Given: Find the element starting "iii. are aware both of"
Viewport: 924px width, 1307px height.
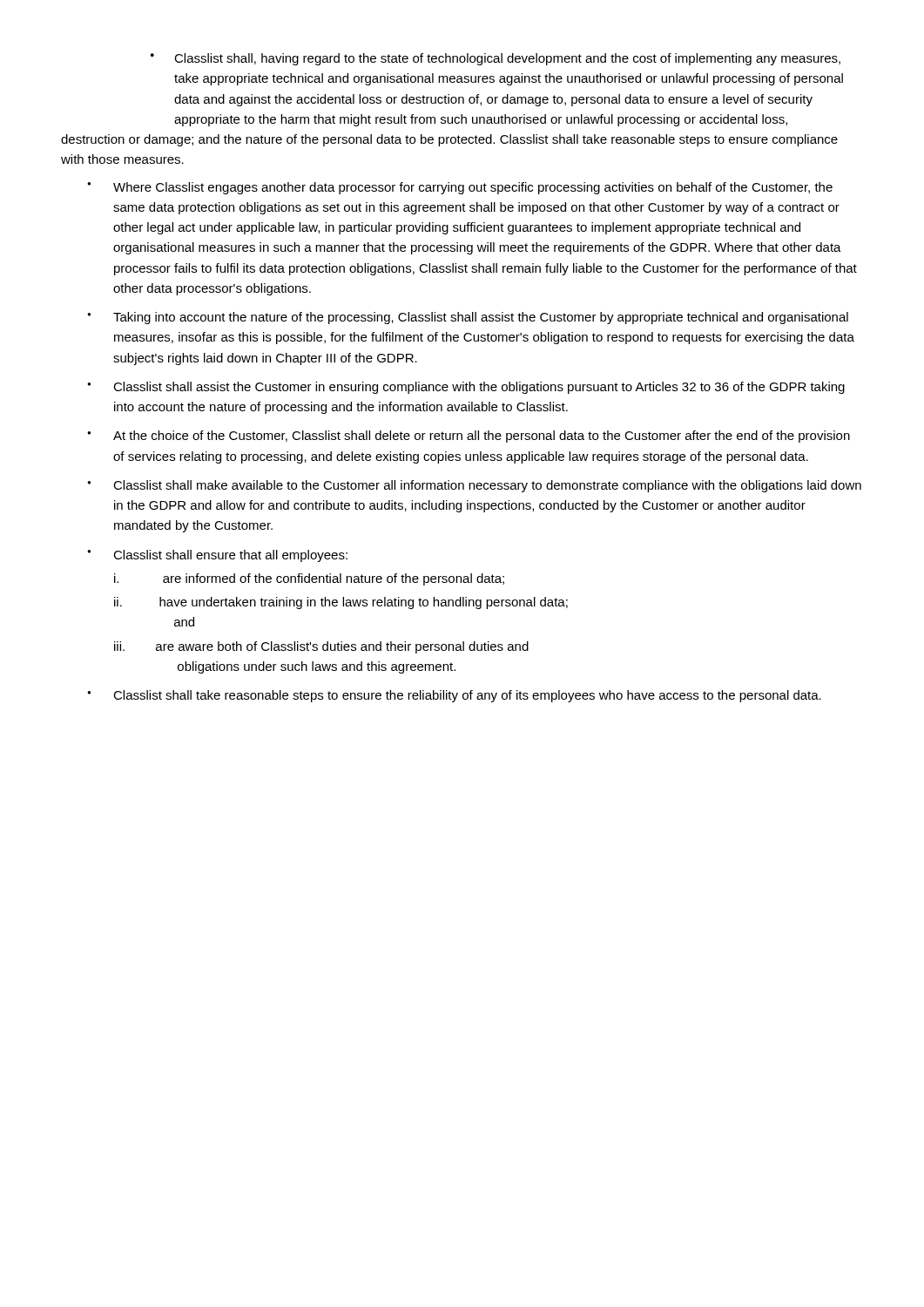Looking at the screenshot, I should pyautogui.click(x=321, y=654).
